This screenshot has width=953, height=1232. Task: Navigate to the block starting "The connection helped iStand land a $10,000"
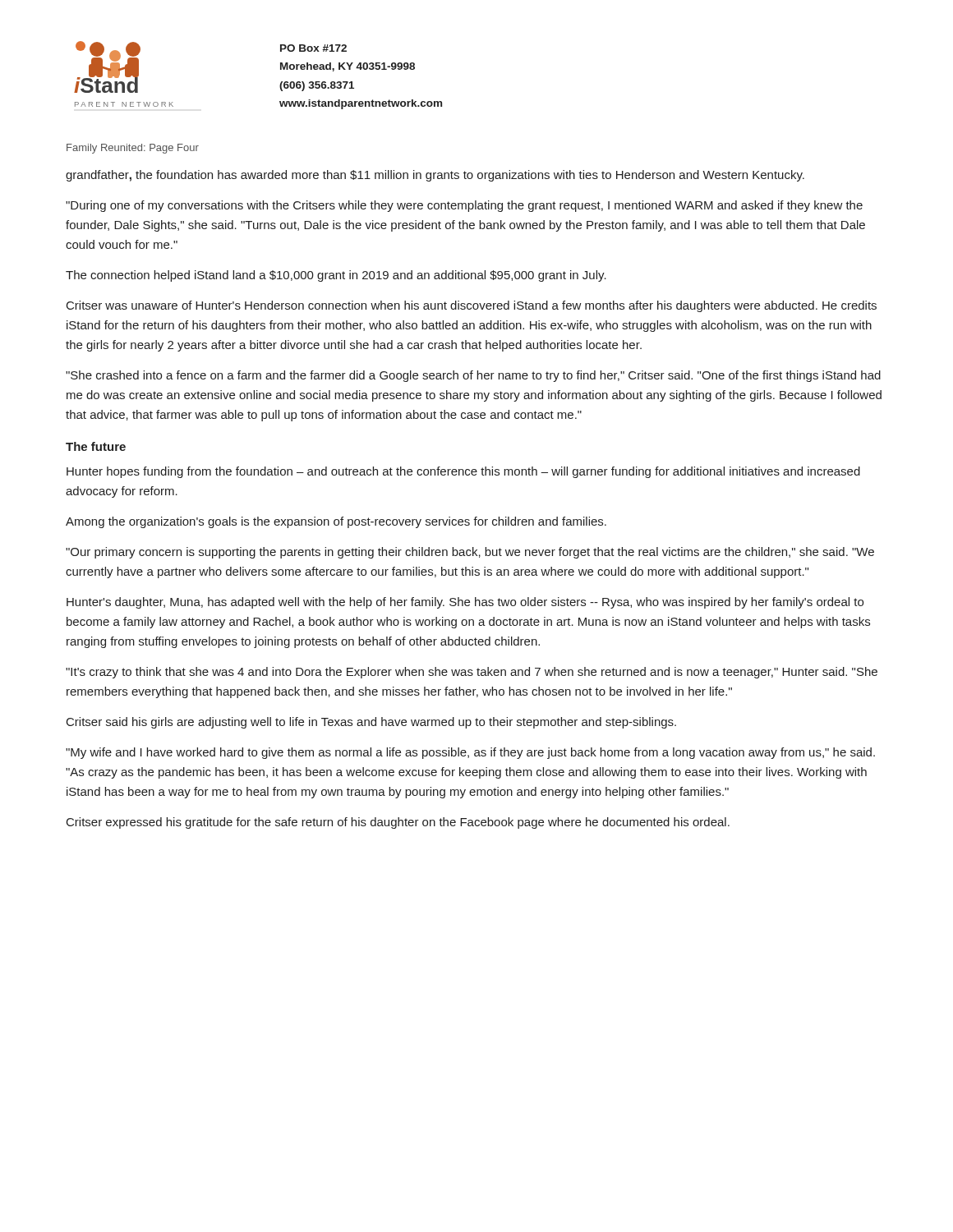click(336, 275)
